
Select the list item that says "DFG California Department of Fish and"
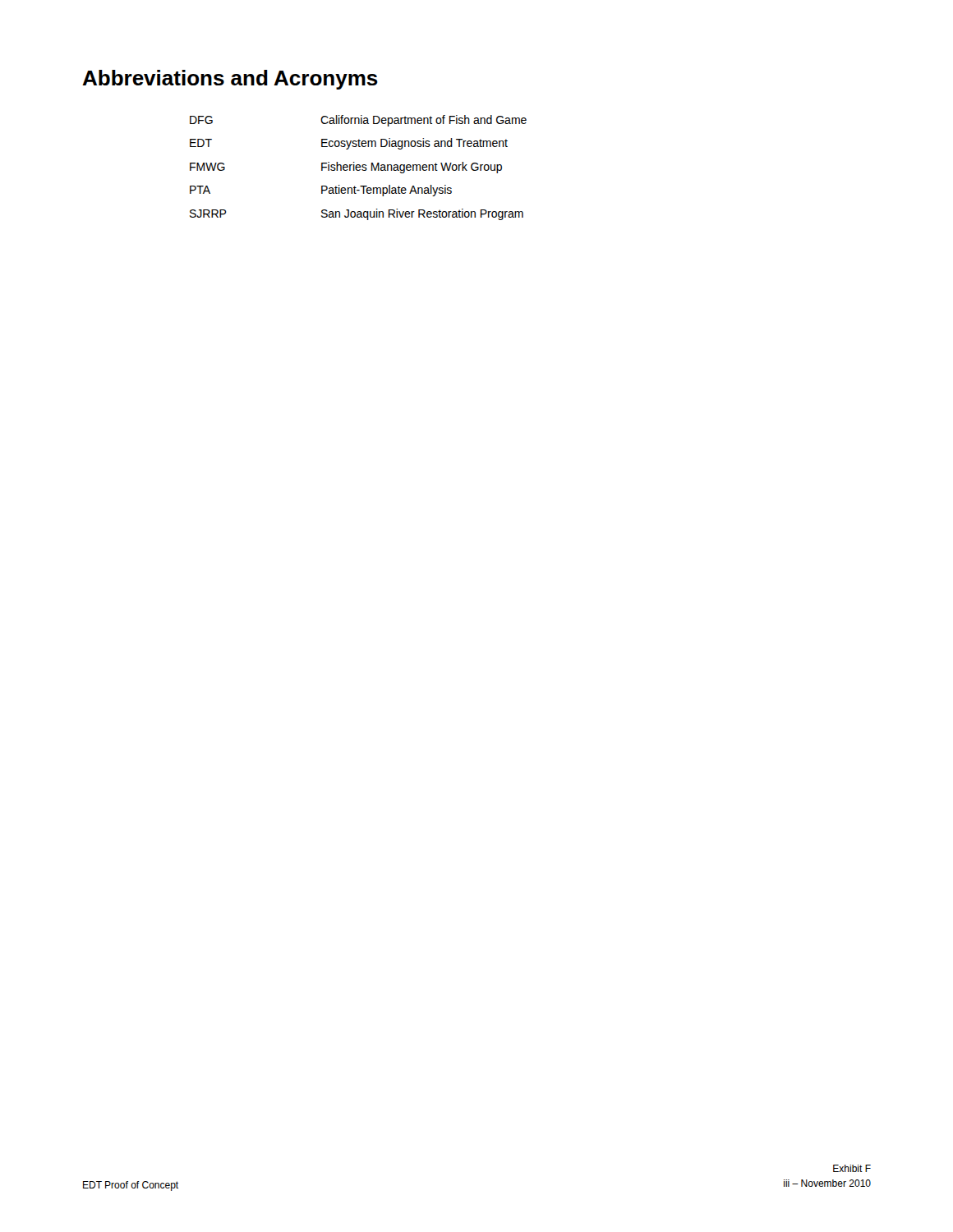tap(358, 120)
